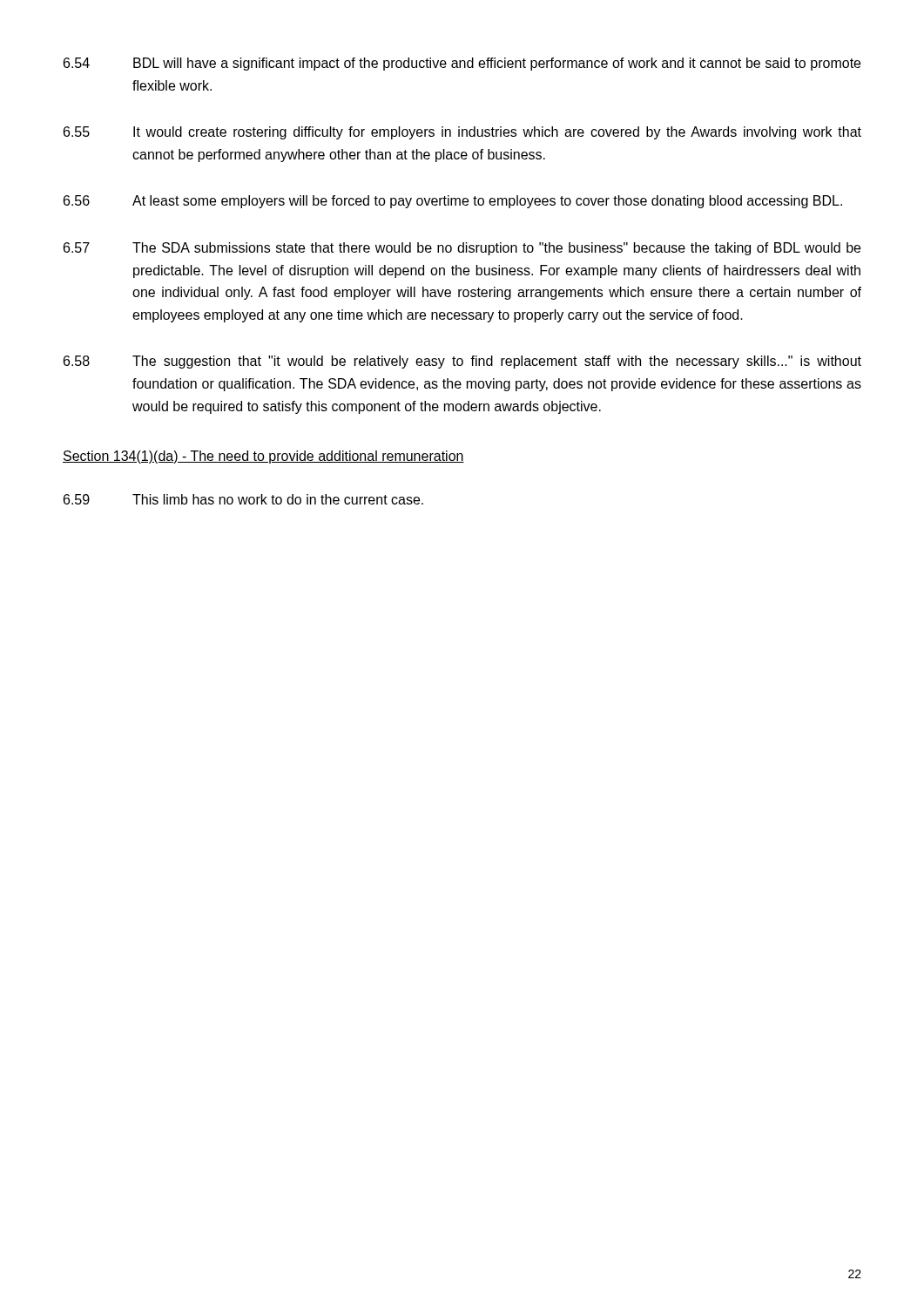The image size is (924, 1307).
Task: Click on the list item with the text "6.57 The SDA"
Action: click(x=462, y=282)
